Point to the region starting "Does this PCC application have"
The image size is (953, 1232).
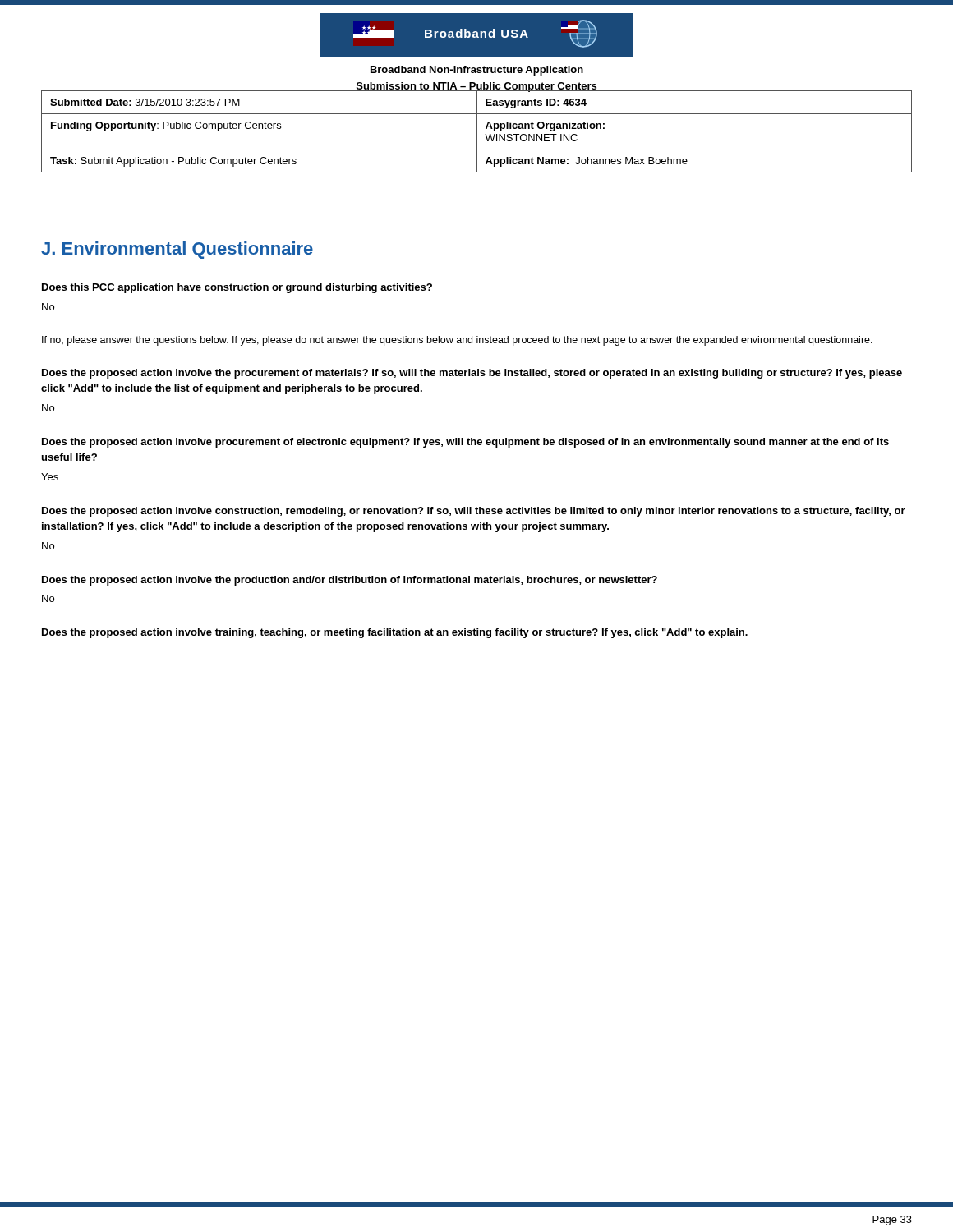pyautogui.click(x=237, y=287)
